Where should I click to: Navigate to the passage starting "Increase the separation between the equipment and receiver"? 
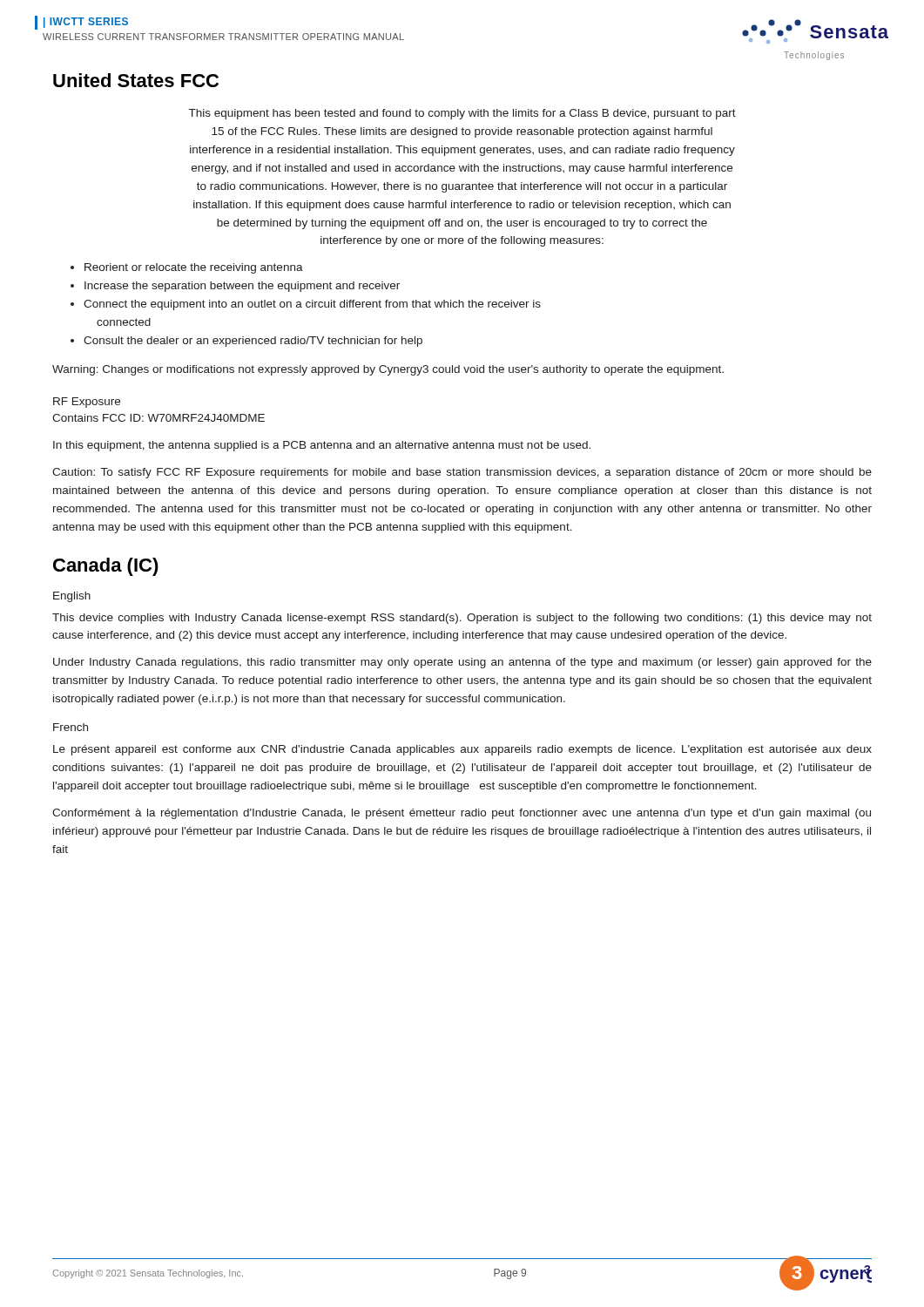(235, 287)
